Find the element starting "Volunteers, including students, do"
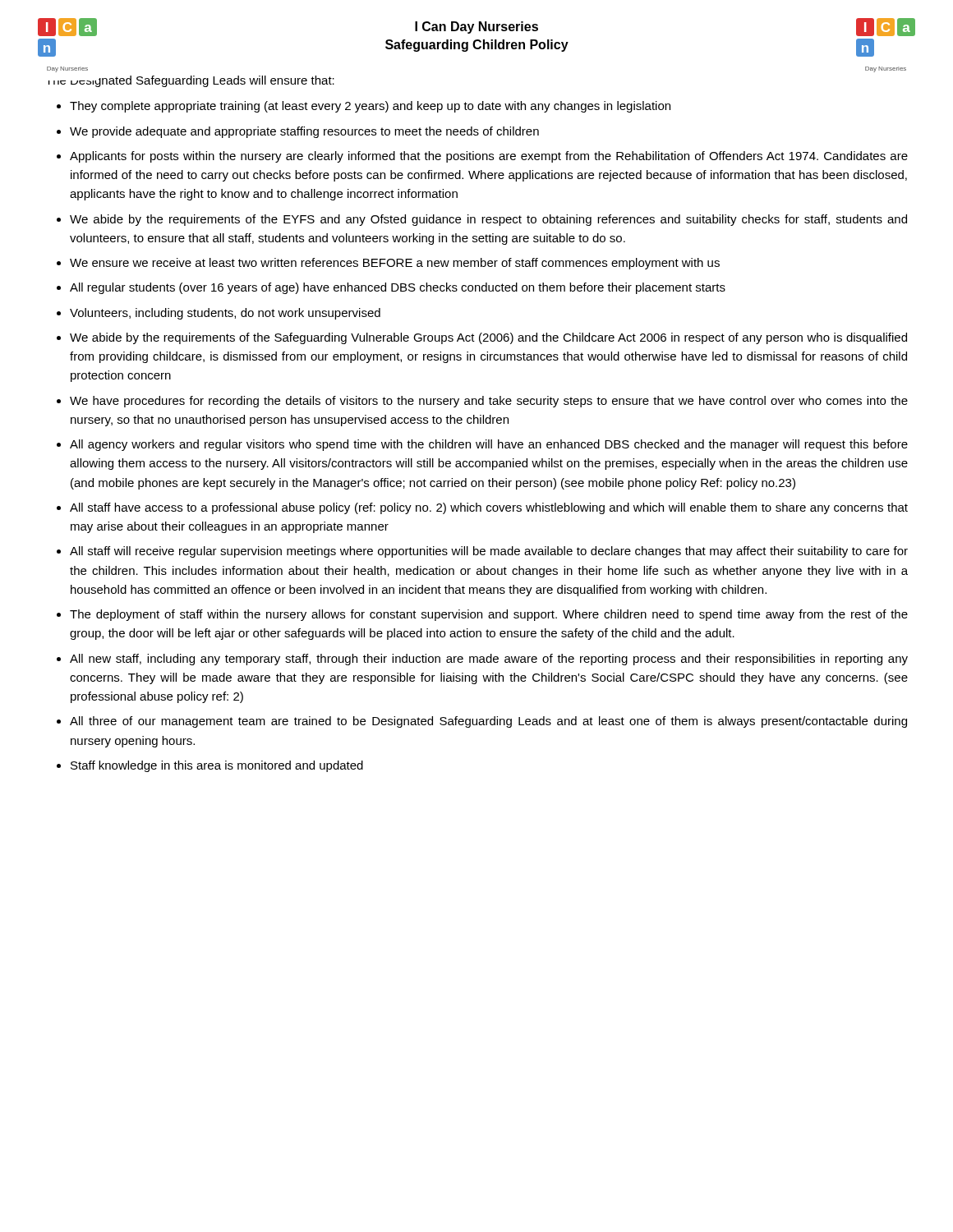This screenshot has width=953, height=1232. click(x=225, y=312)
